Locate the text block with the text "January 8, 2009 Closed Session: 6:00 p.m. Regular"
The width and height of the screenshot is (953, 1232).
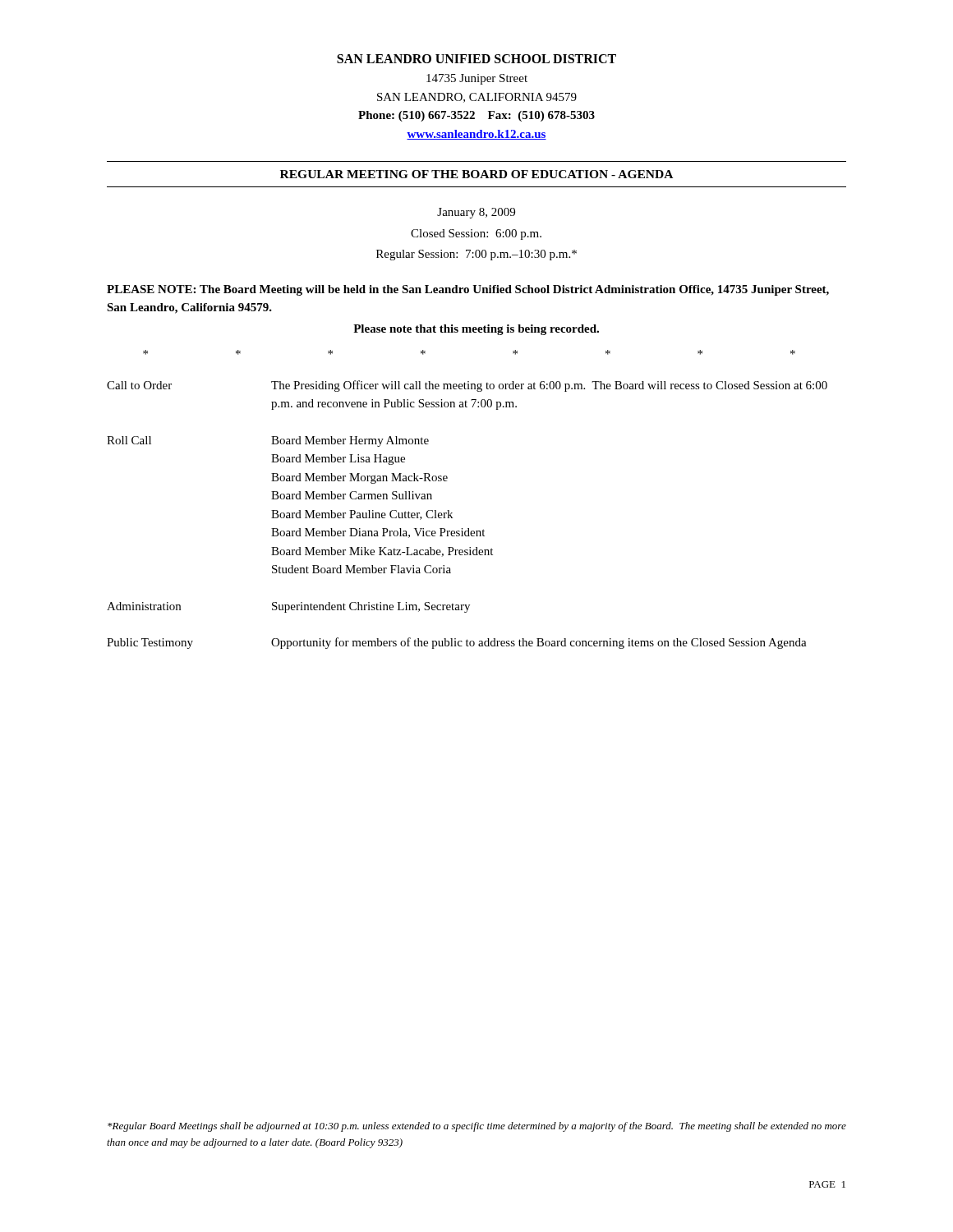coord(476,233)
